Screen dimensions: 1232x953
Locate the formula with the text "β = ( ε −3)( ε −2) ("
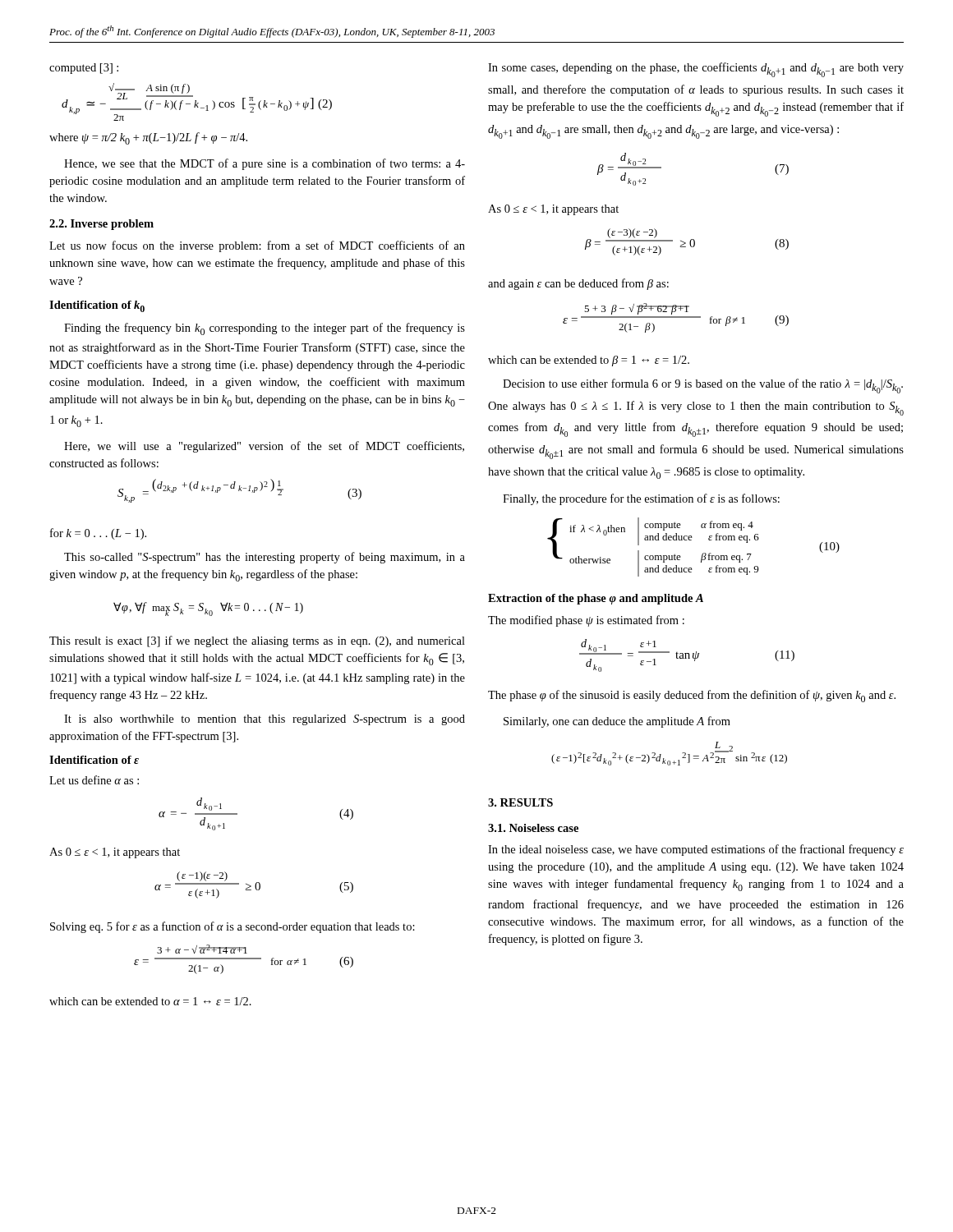click(x=696, y=244)
